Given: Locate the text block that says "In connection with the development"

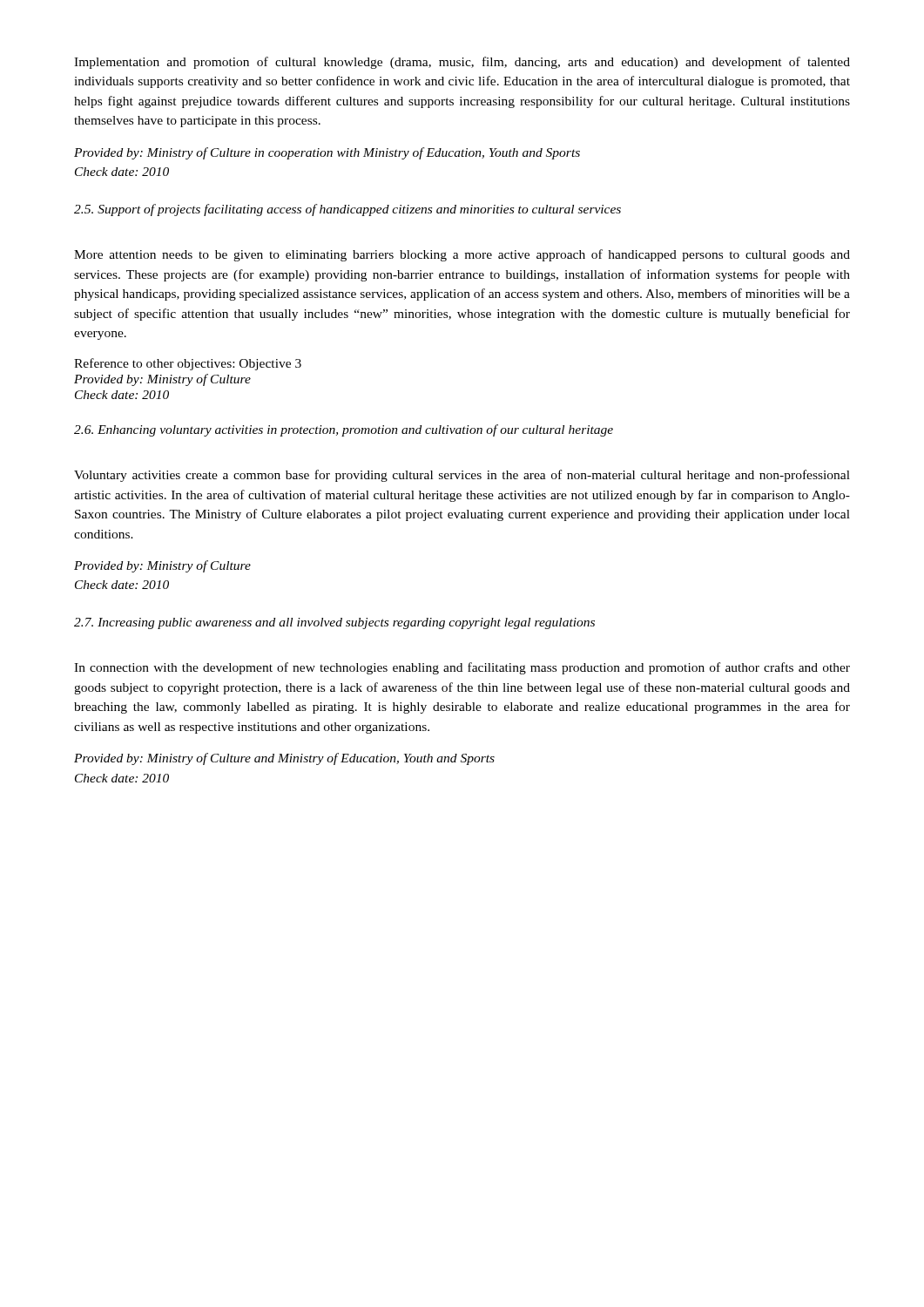Looking at the screenshot, I should [x=462, y=697].
